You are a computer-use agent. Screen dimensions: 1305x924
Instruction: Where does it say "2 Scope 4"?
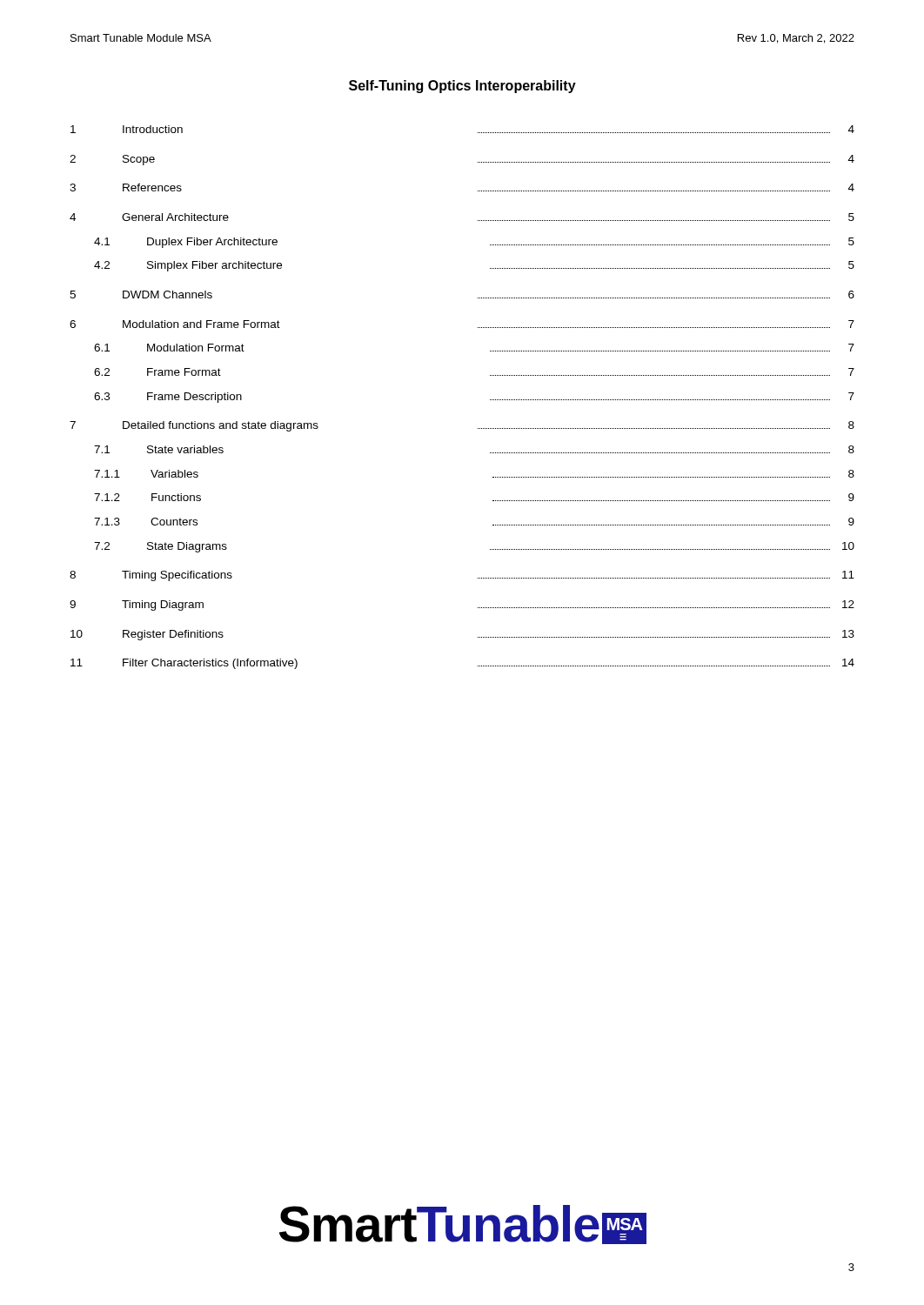pos(73,160)
